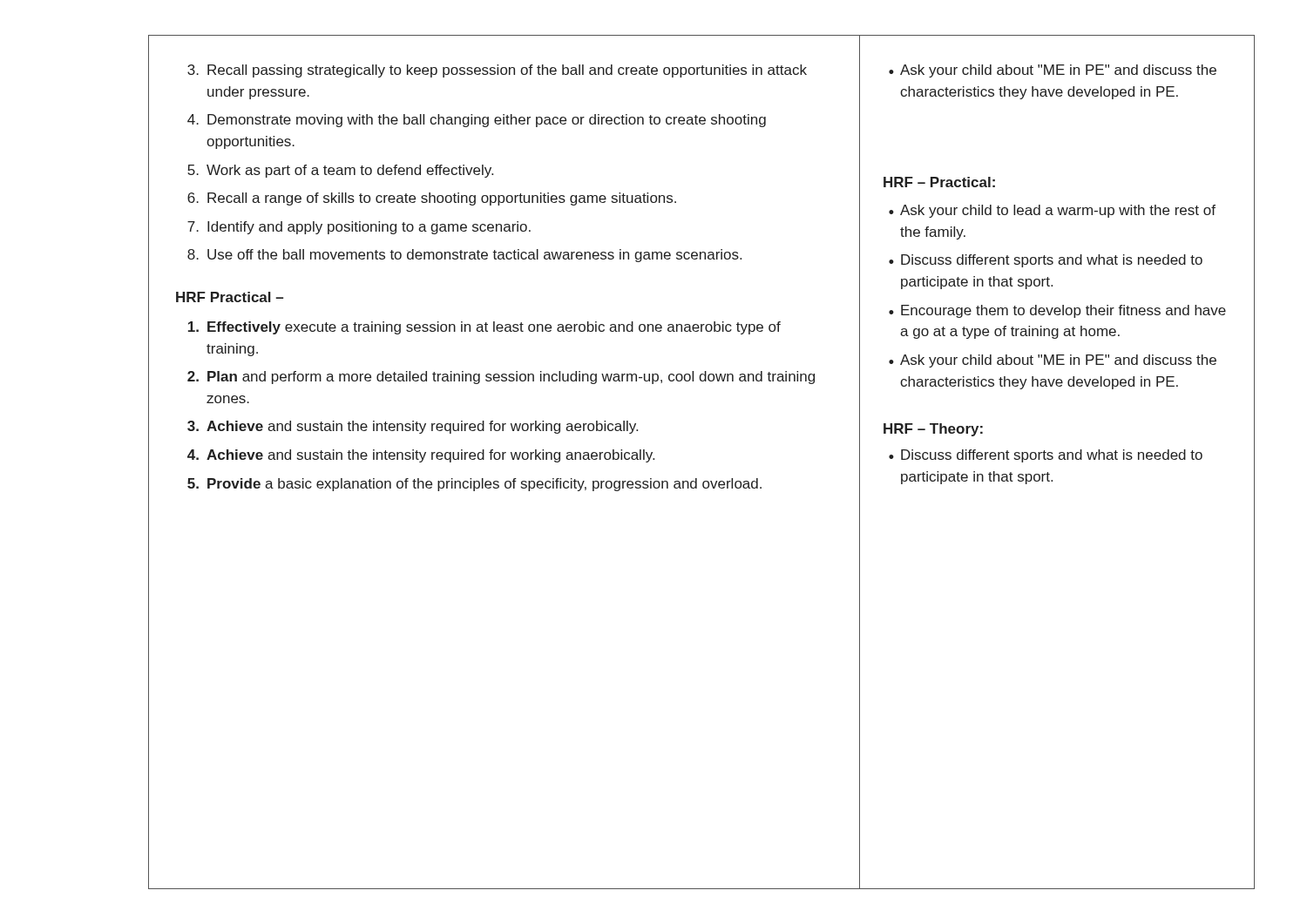The height and width of the screenshot is (924, 1307).
Task: Locate the section header that says "HRF – Practical:"
Action: [939, 183]
